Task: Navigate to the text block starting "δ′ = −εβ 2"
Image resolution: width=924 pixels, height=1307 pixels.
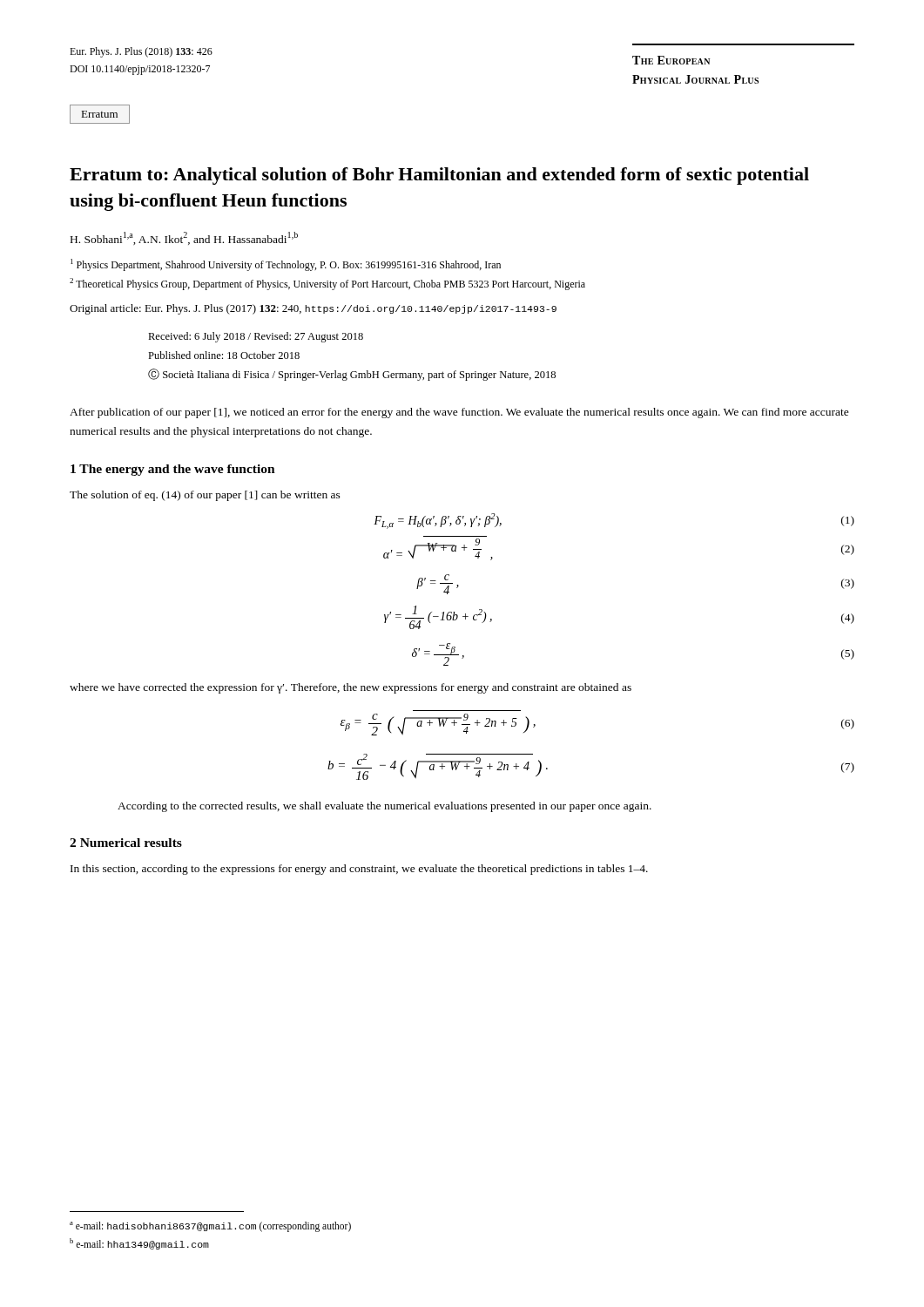Action: pos(462,654)
